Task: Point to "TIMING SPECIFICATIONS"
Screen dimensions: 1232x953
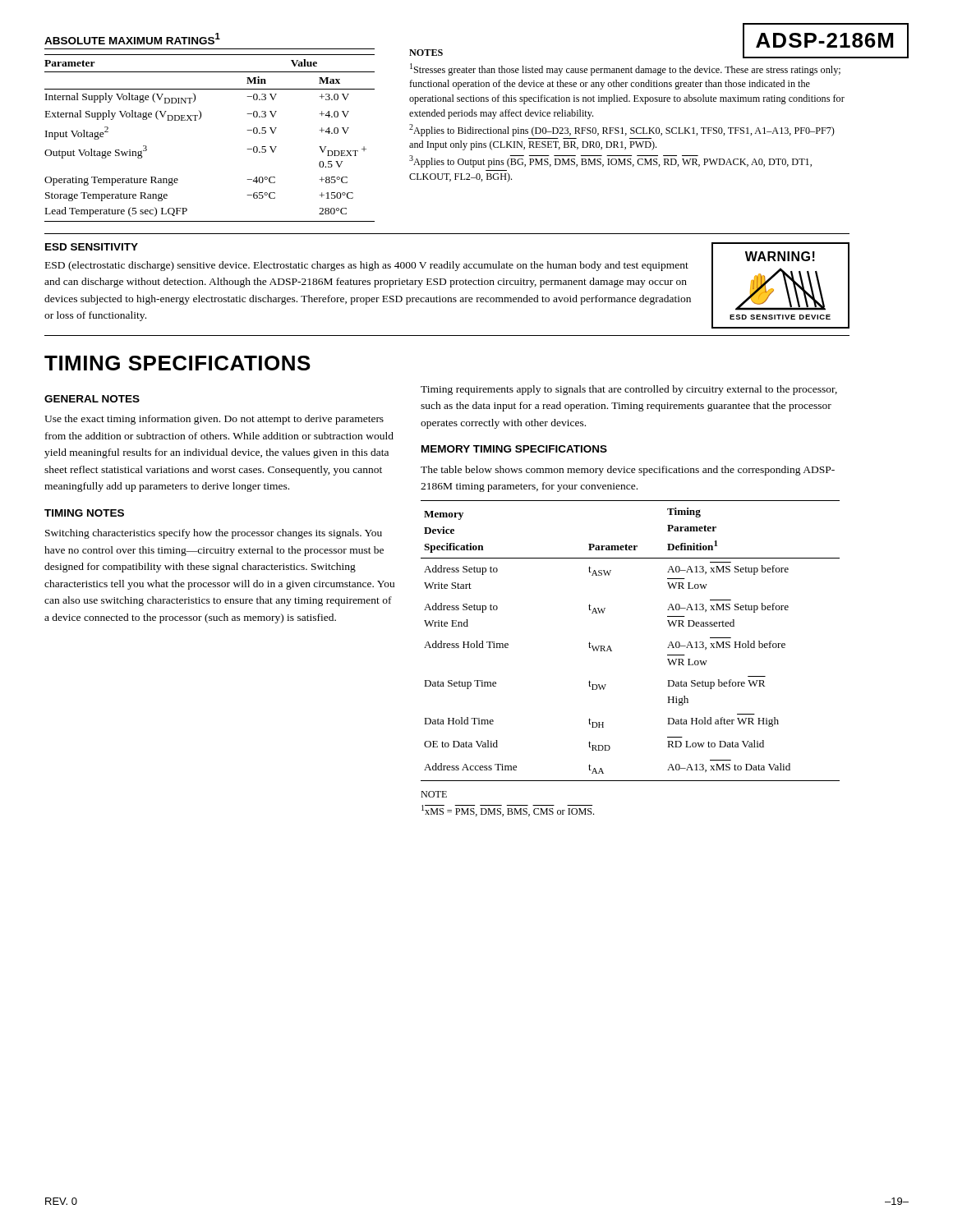Action: click(x=178, y=363)
